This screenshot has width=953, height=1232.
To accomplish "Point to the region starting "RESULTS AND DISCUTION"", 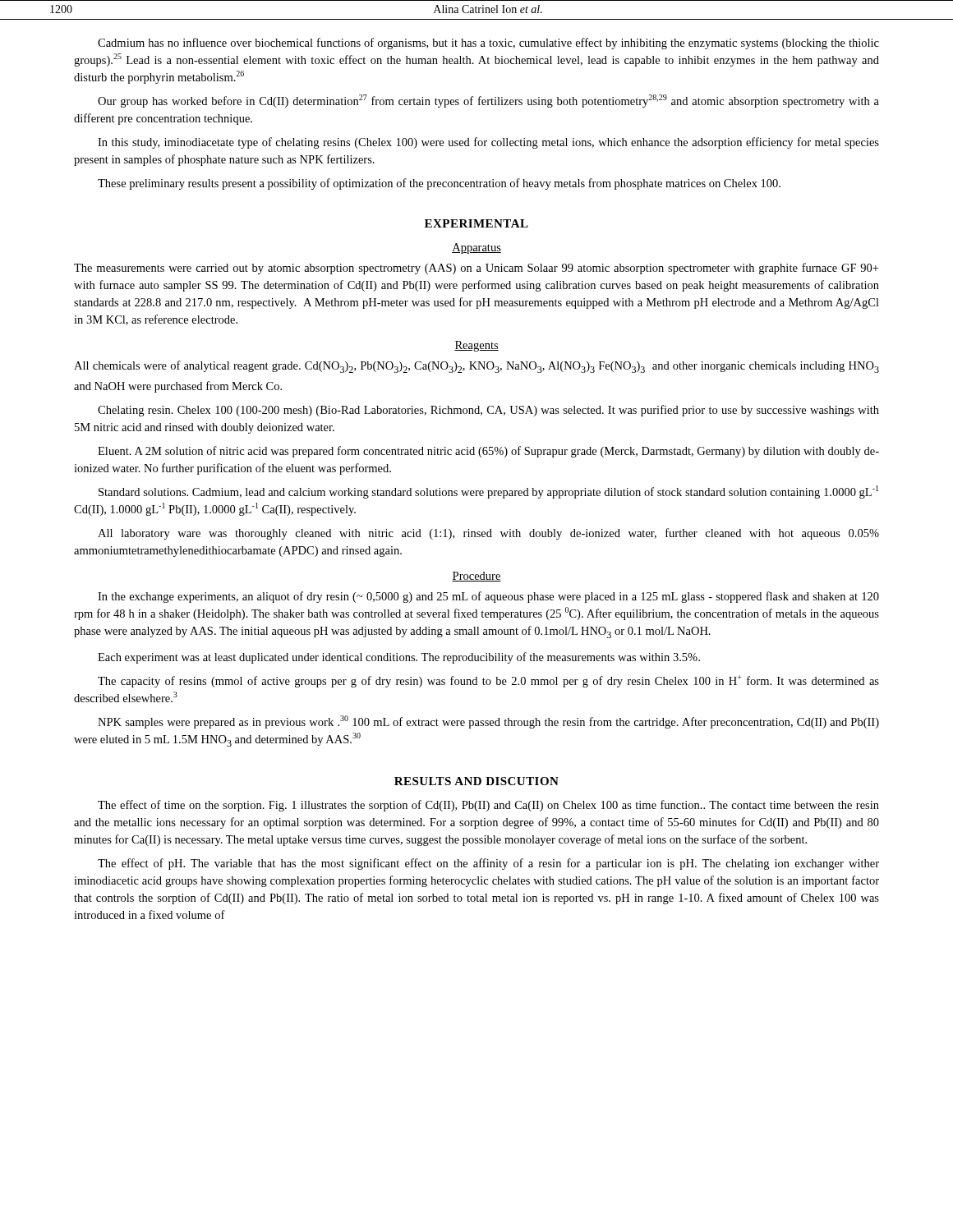I will pos(476,781).
